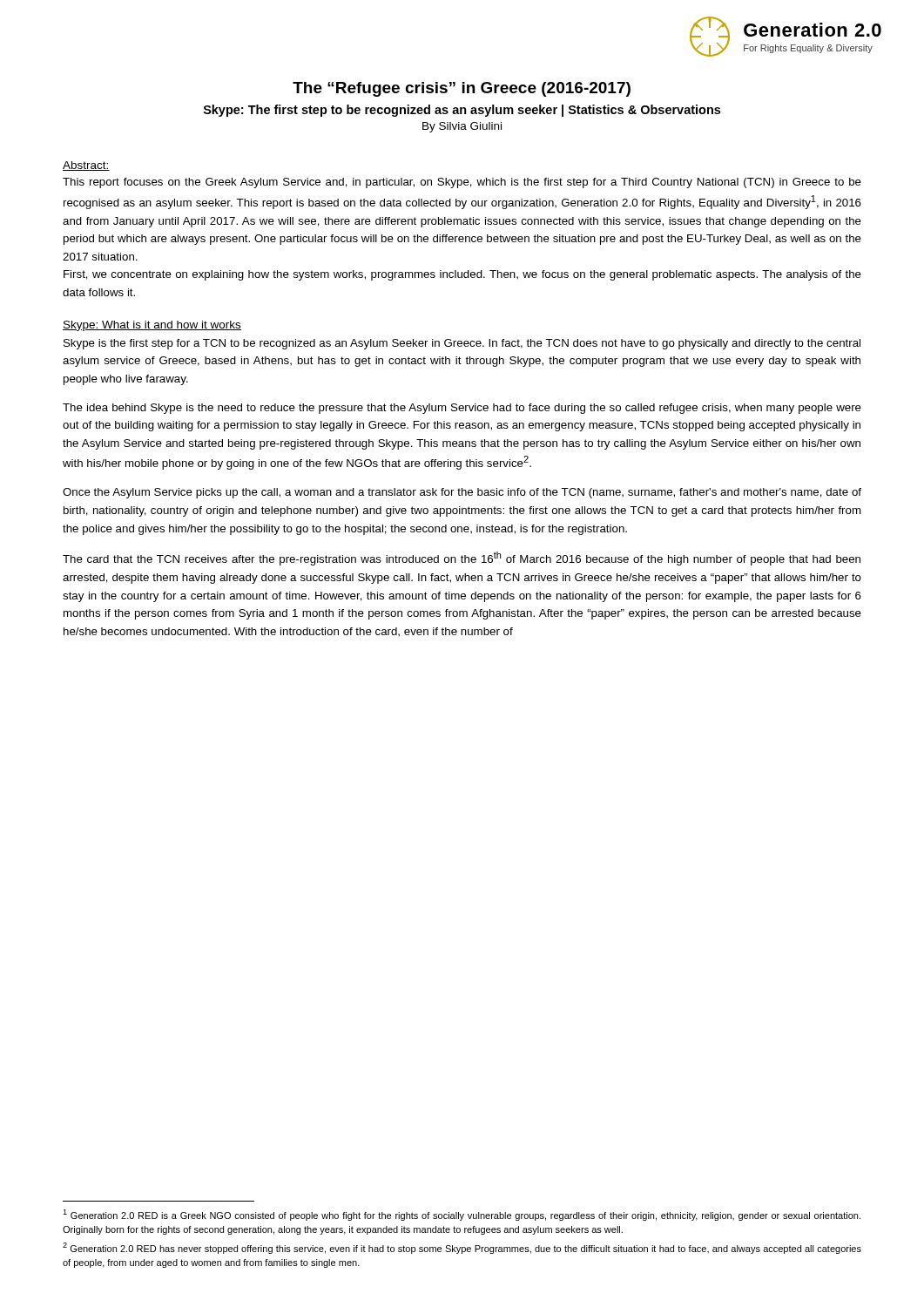Locate the logo
Viewport: 924px width, 1307px height.
(x=783, y=37)
